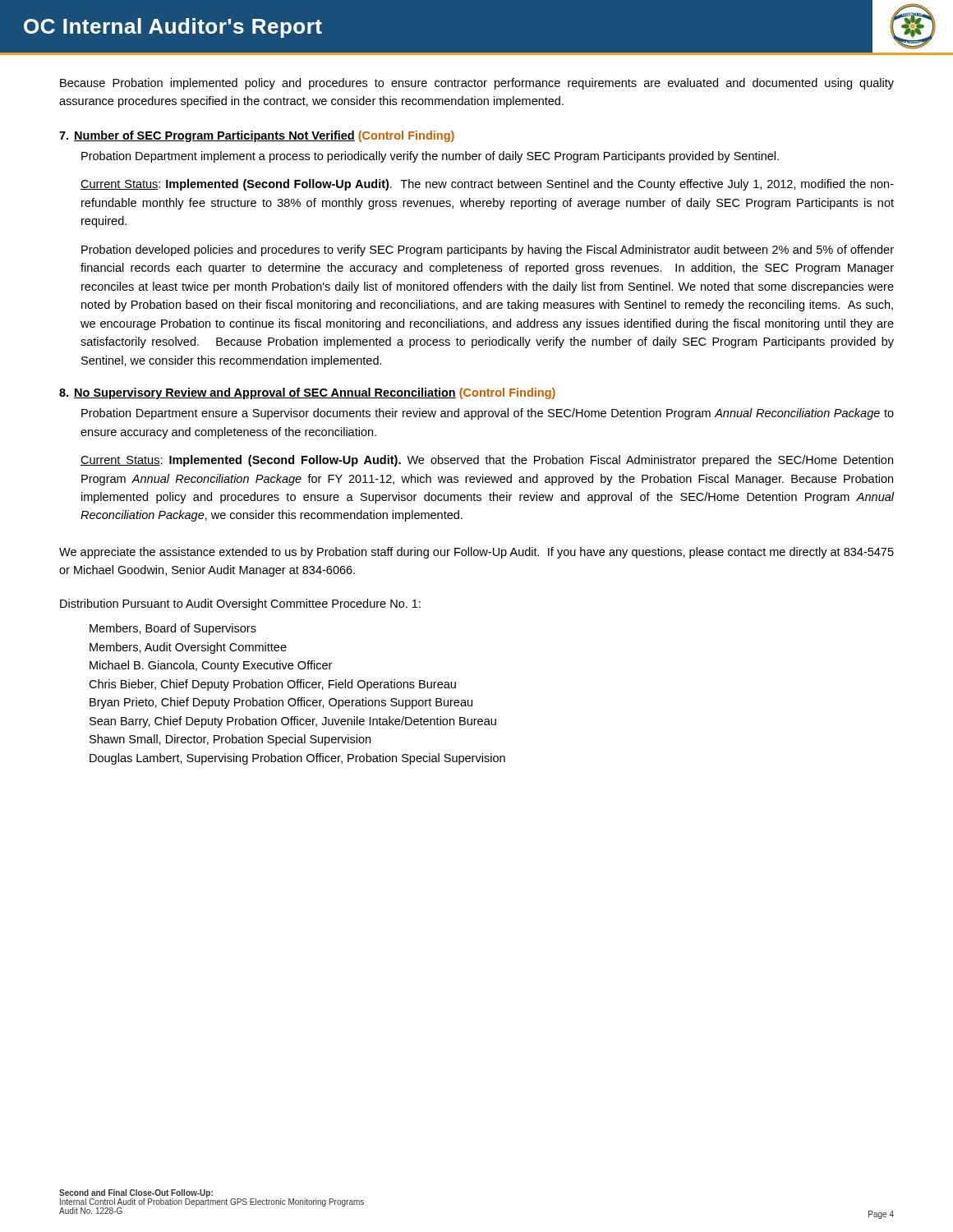Point to the text block starting "Probation Department ensure a Supervisor"

[x=487, y=422]
